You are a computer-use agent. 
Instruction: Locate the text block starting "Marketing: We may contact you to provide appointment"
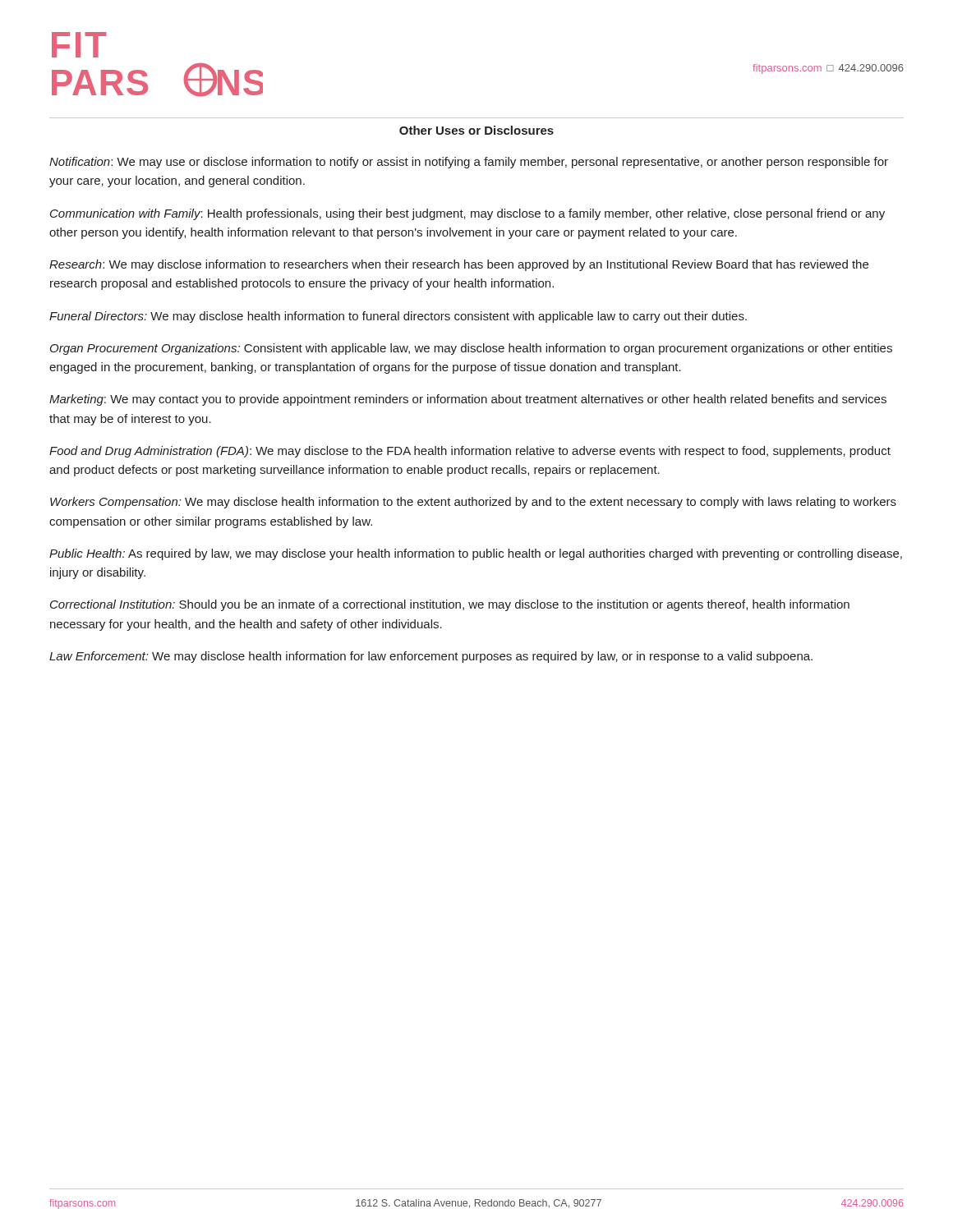click(x=468, y=409)
